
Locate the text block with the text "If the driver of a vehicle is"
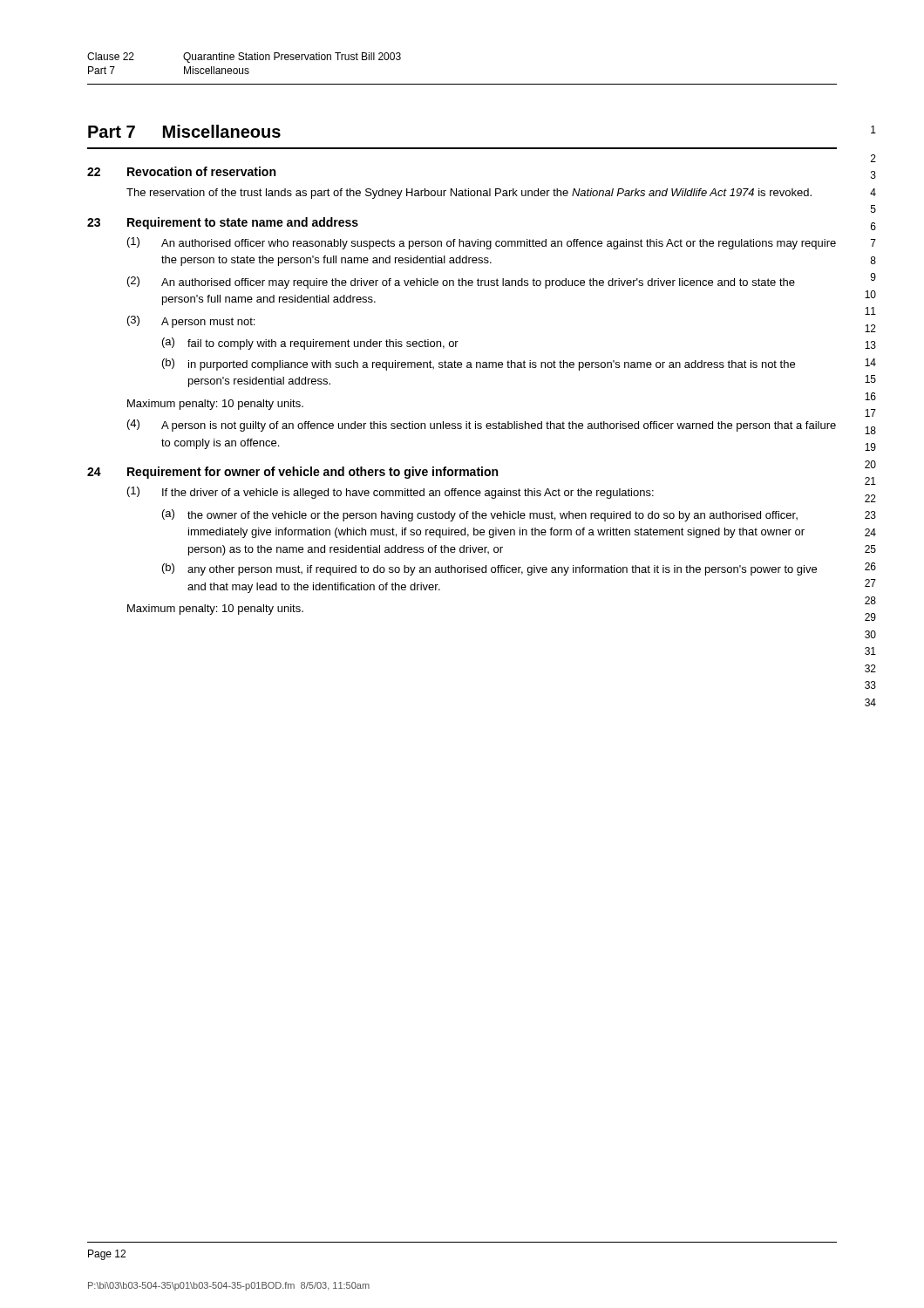point(408,492)
